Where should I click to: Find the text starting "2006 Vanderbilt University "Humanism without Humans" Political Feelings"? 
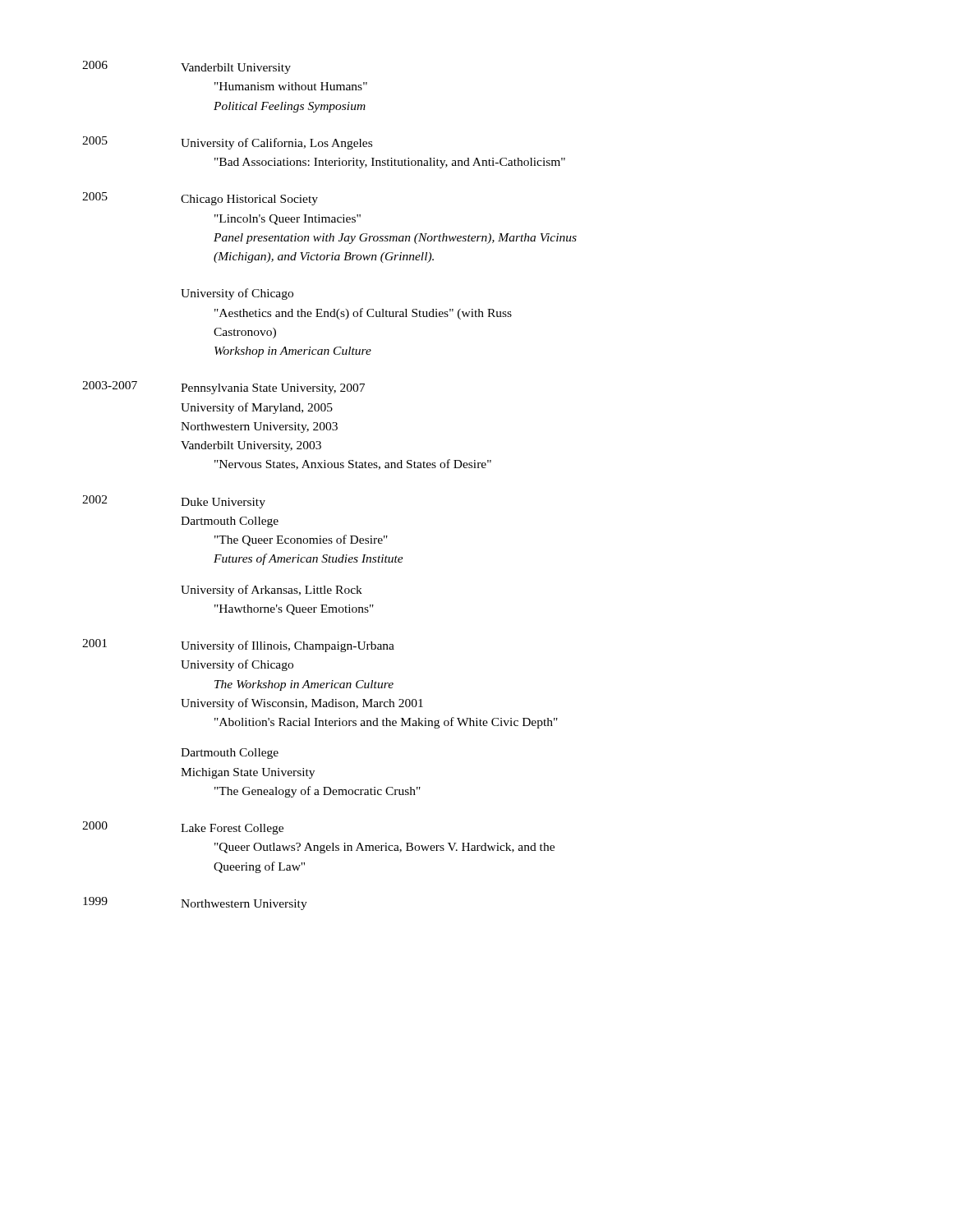click(x=186, y=67)
